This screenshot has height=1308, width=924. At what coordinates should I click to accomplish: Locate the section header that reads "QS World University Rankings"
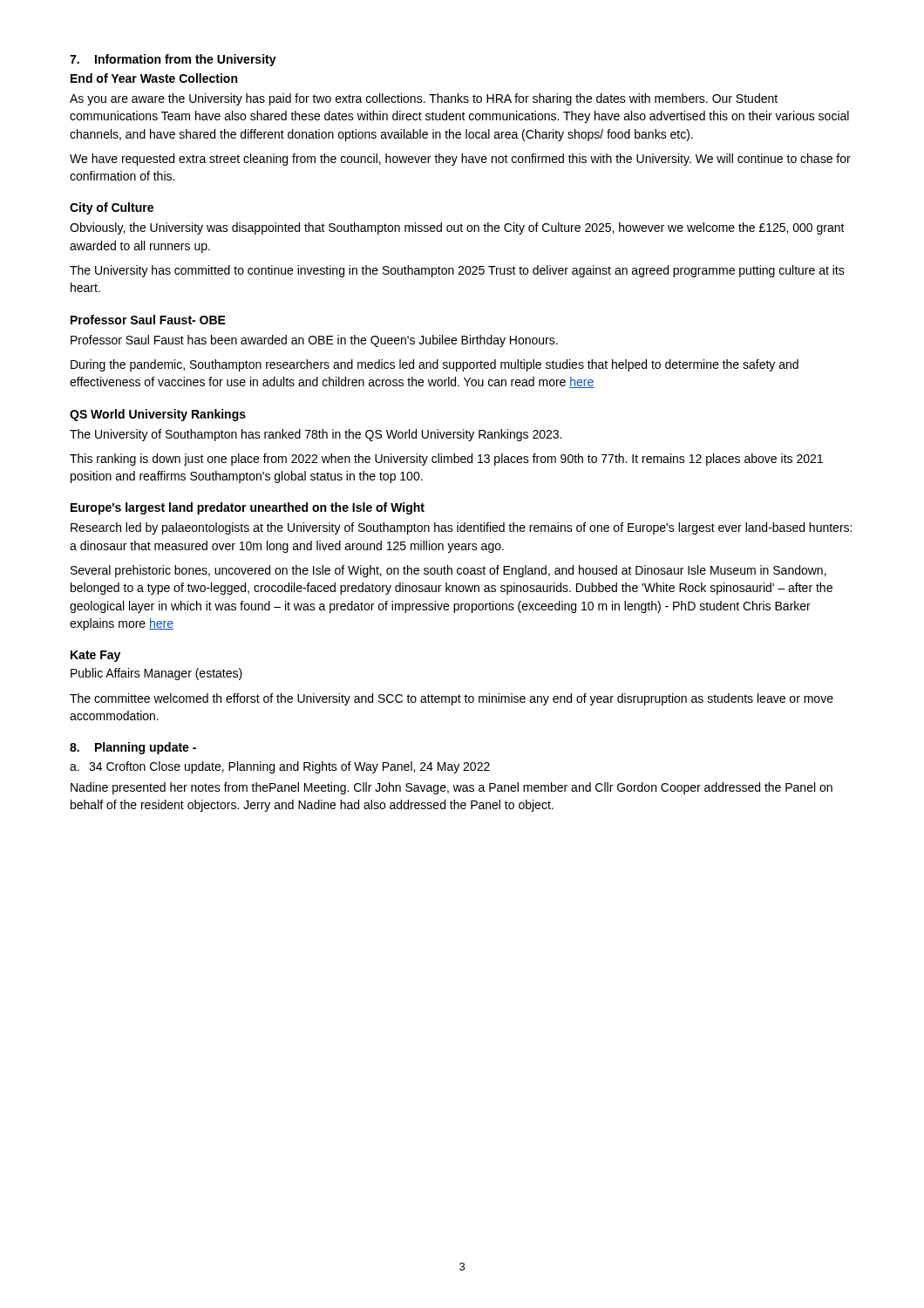(158, 414)
